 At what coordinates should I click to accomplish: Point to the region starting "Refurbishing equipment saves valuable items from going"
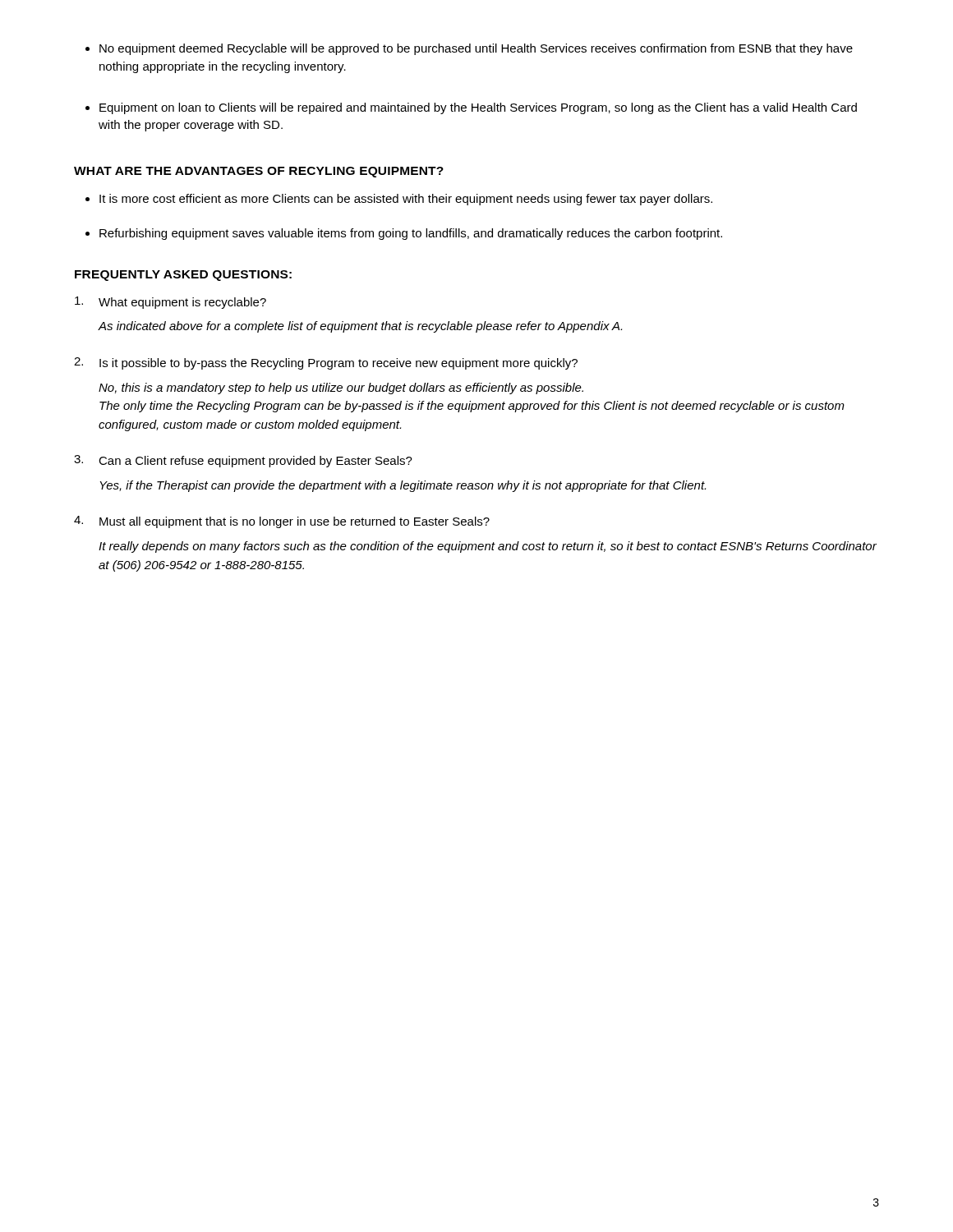[x=489, y=233]
